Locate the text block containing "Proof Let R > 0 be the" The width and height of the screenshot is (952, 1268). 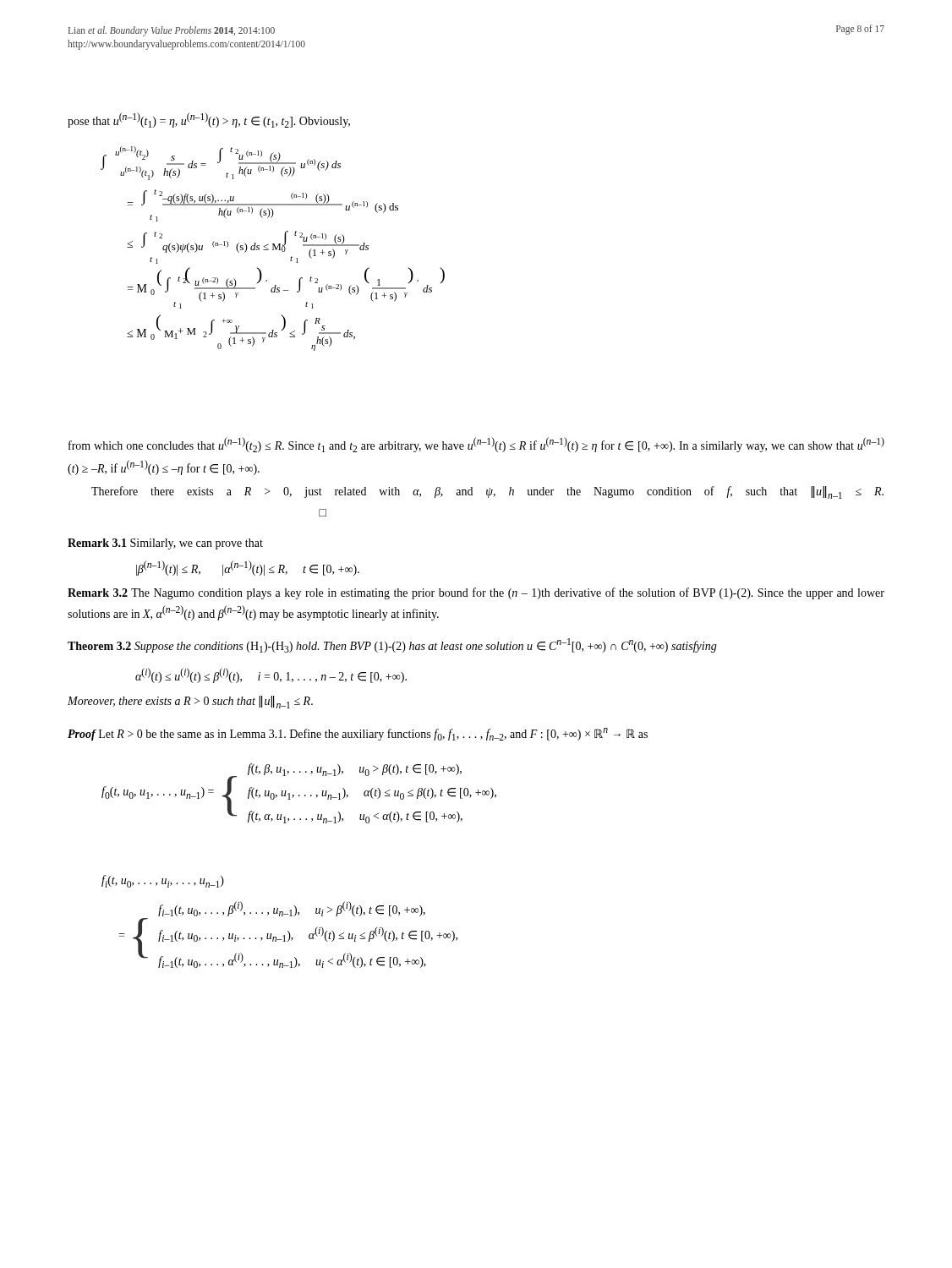point(358,734)
